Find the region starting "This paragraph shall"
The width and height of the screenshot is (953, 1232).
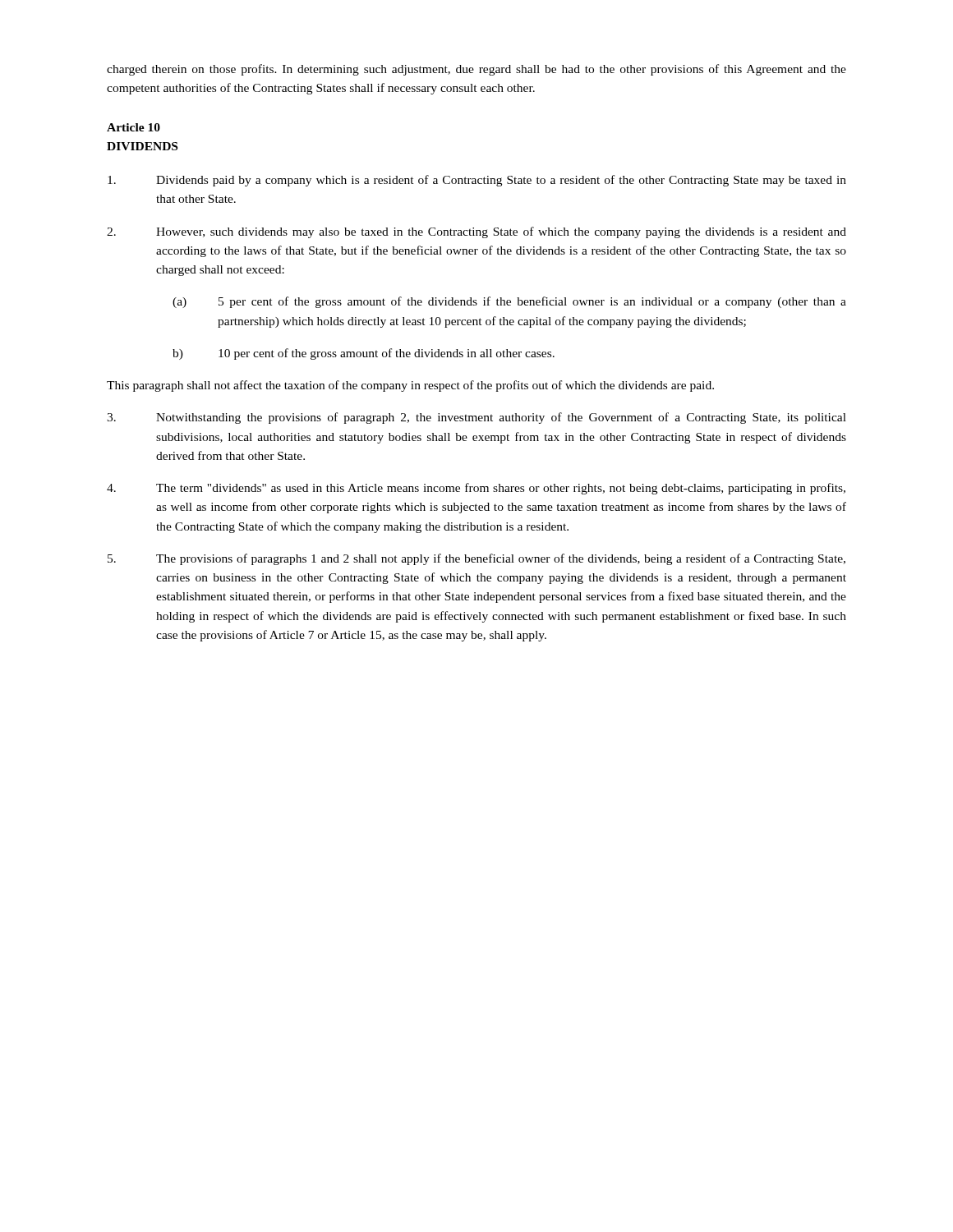[411, 385]
